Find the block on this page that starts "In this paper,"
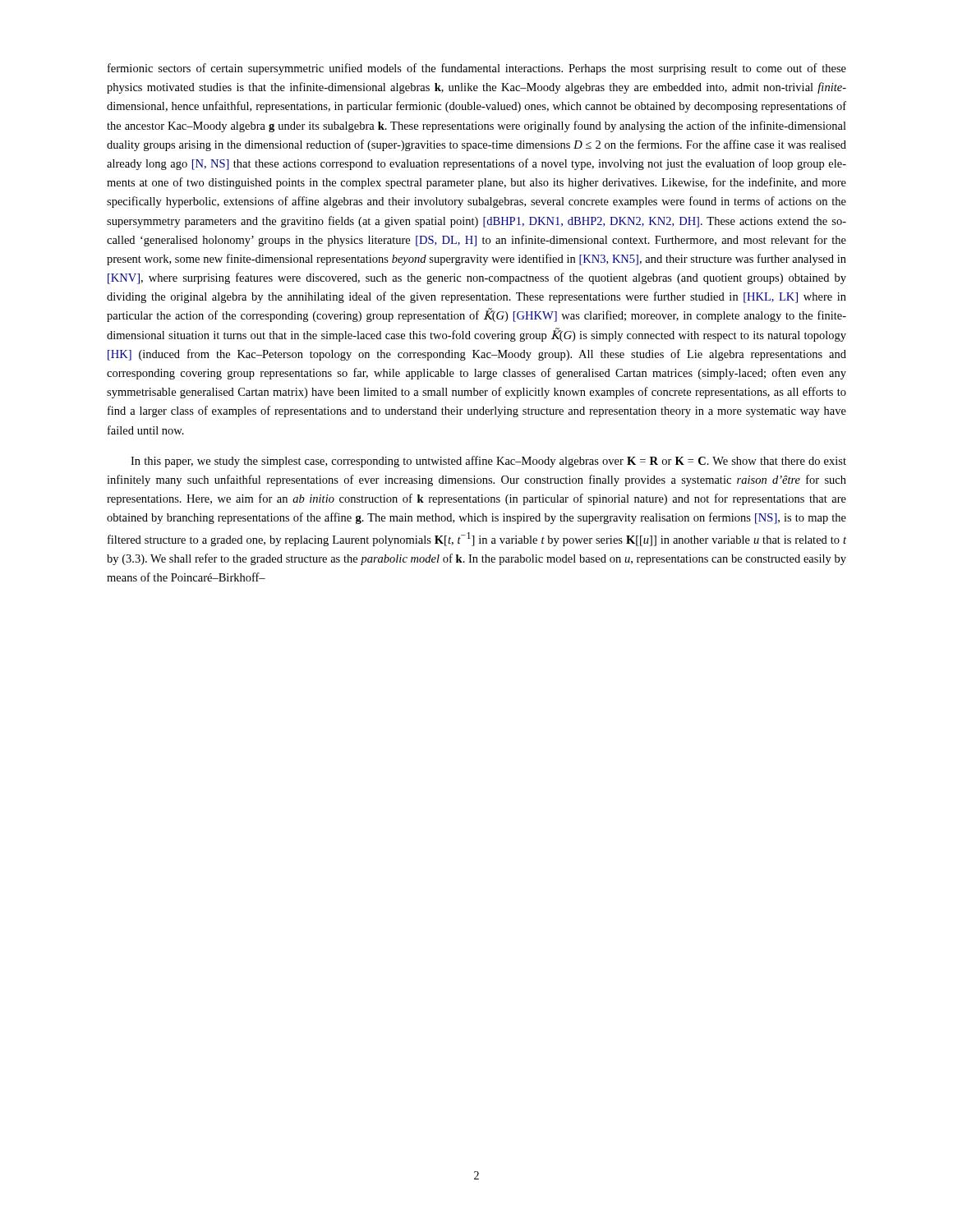The image size is (953, 1232). 476,519
